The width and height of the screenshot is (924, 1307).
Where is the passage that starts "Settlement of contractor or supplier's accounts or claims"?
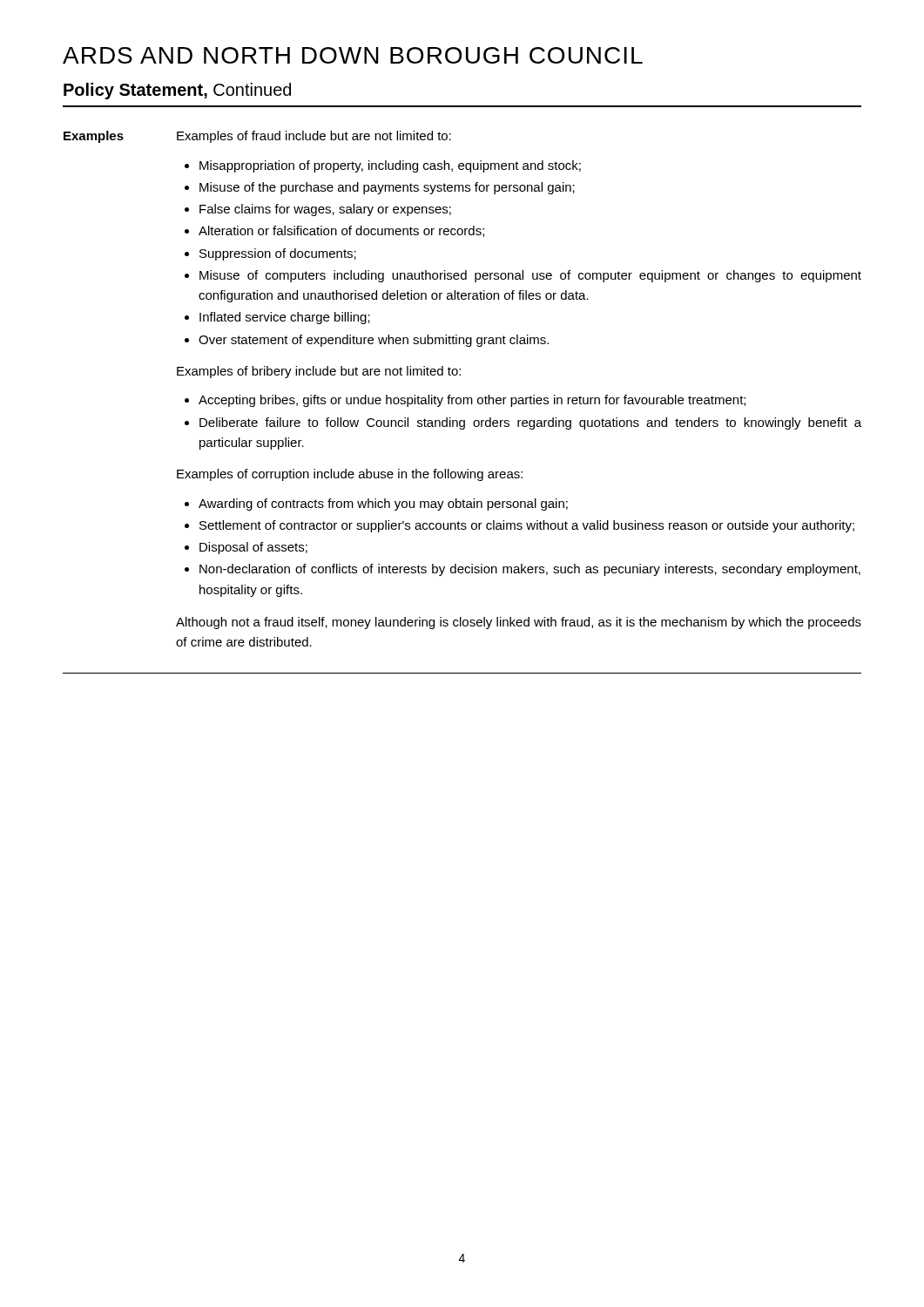pos(527,525)
